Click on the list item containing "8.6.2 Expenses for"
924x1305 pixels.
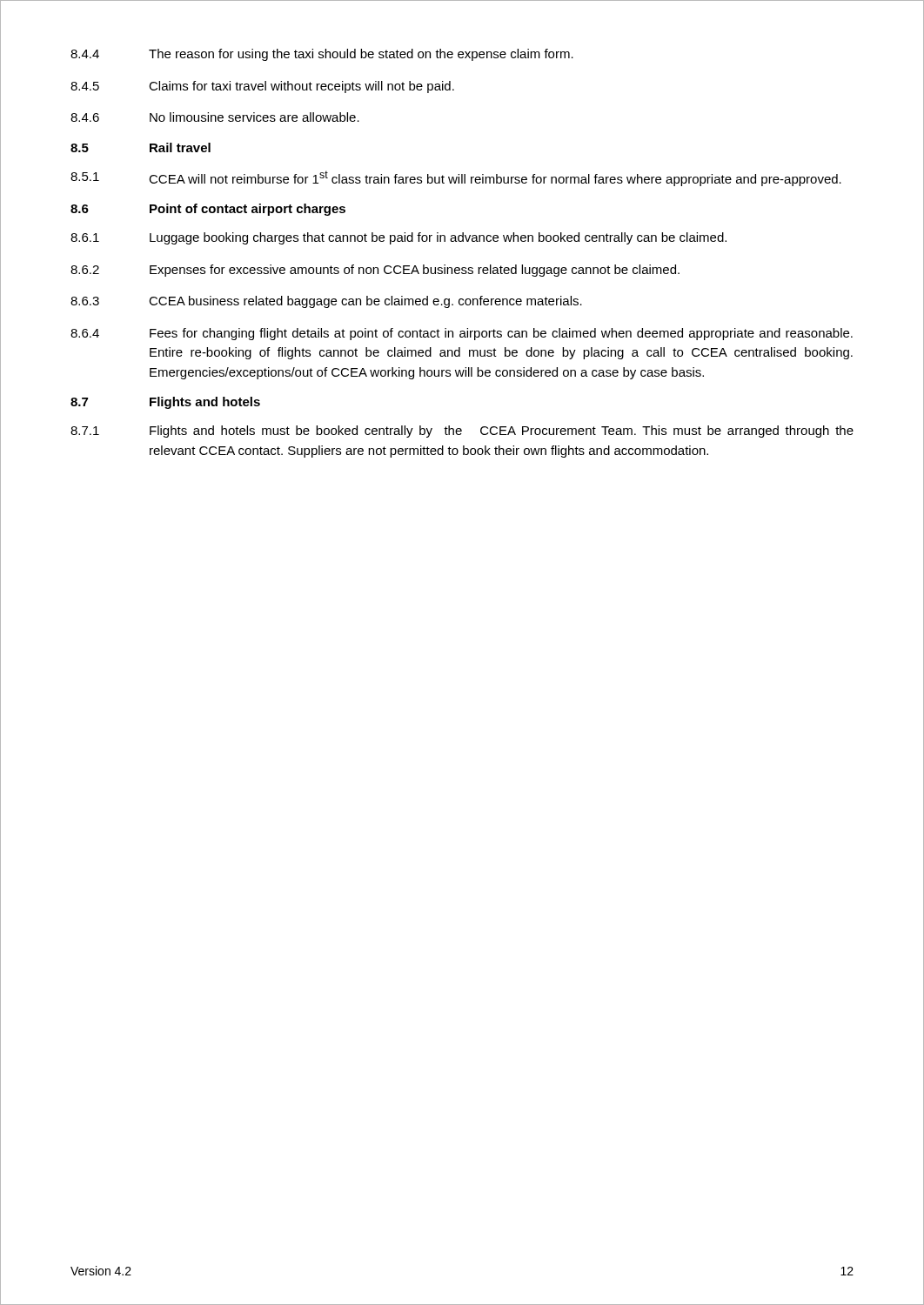462,269
